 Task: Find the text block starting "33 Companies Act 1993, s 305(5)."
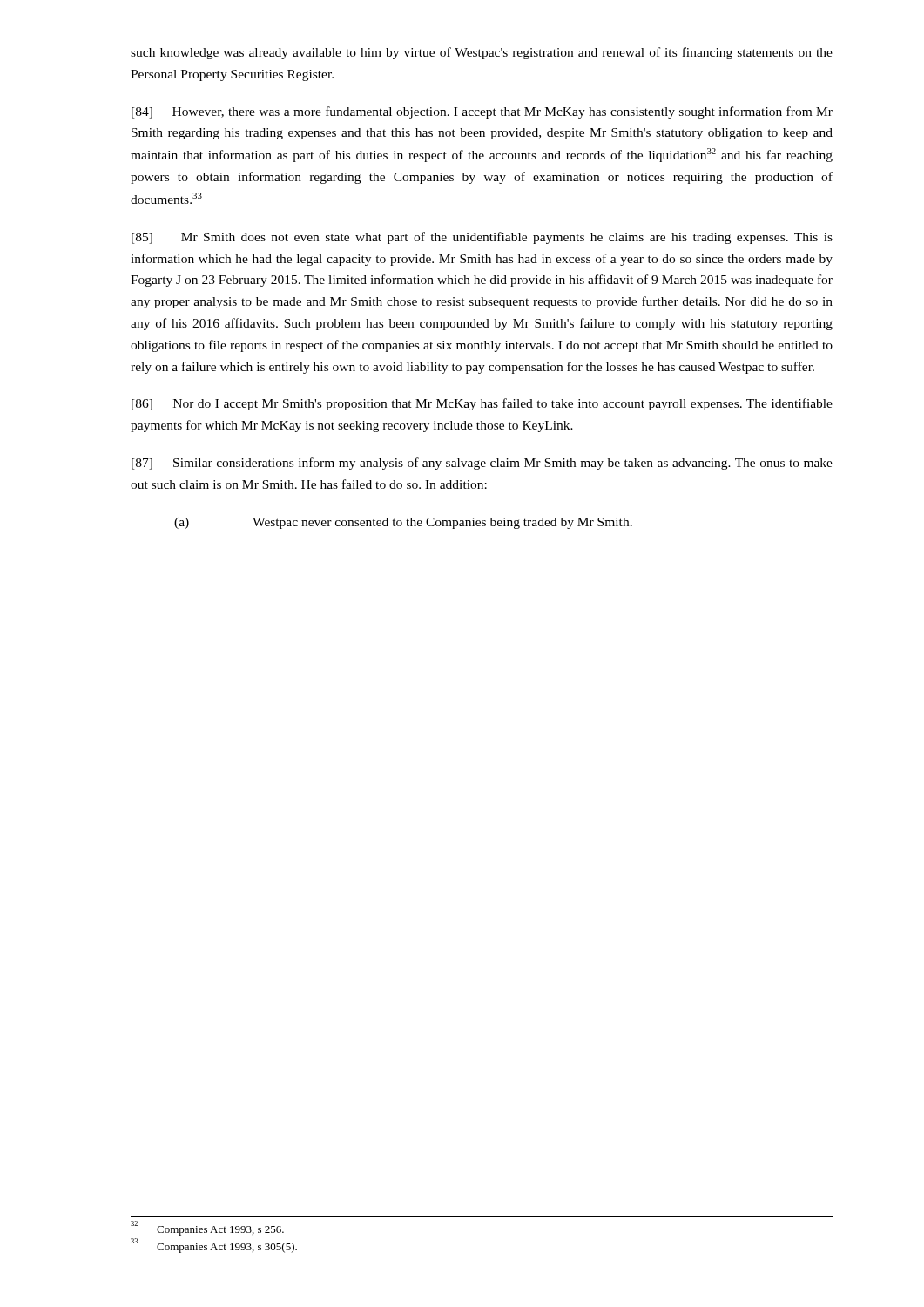coord(214,1246)
